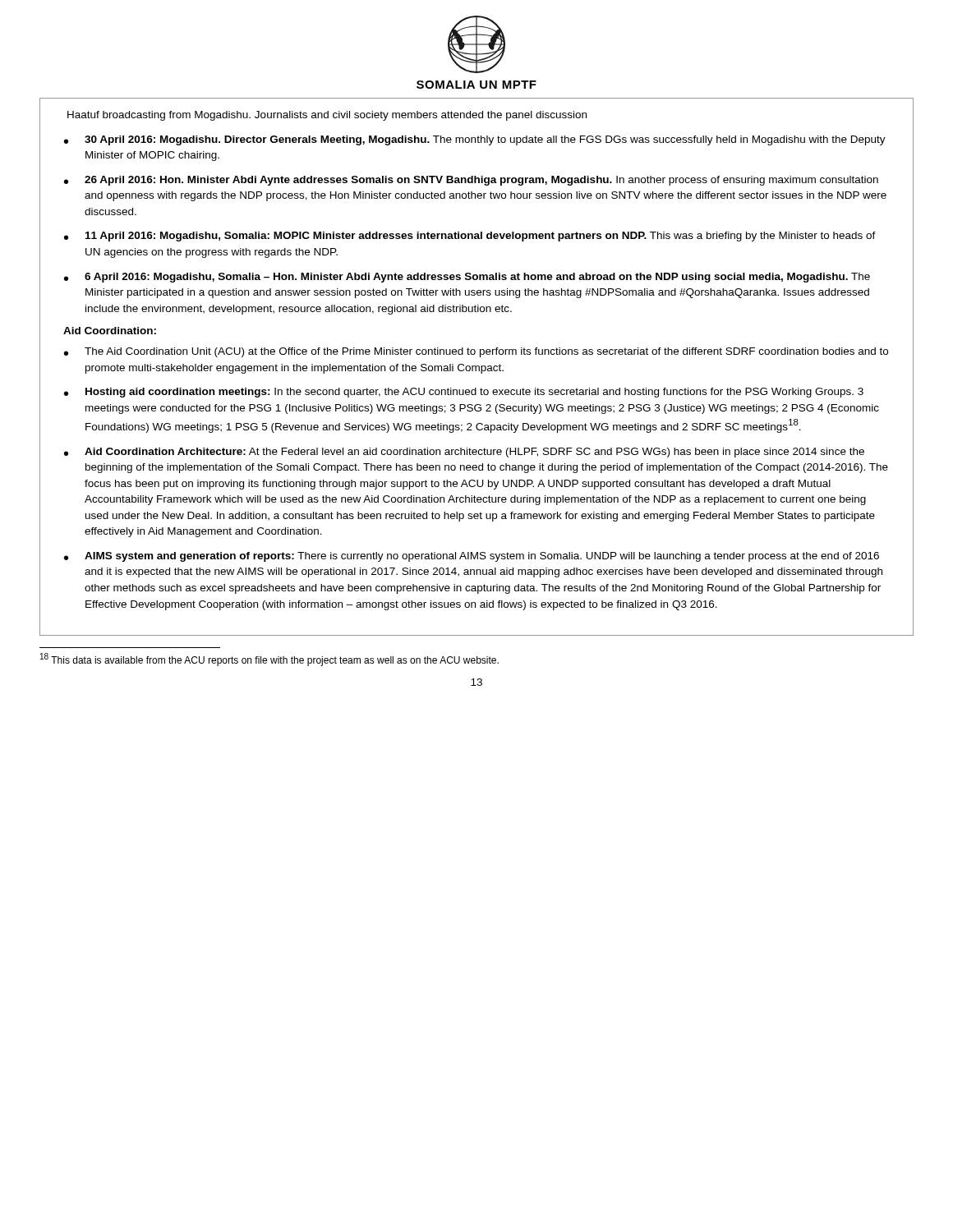Click on the list item that says "• 6 April 2016: Mogadishu, Somalia –"

click(476, 292)
